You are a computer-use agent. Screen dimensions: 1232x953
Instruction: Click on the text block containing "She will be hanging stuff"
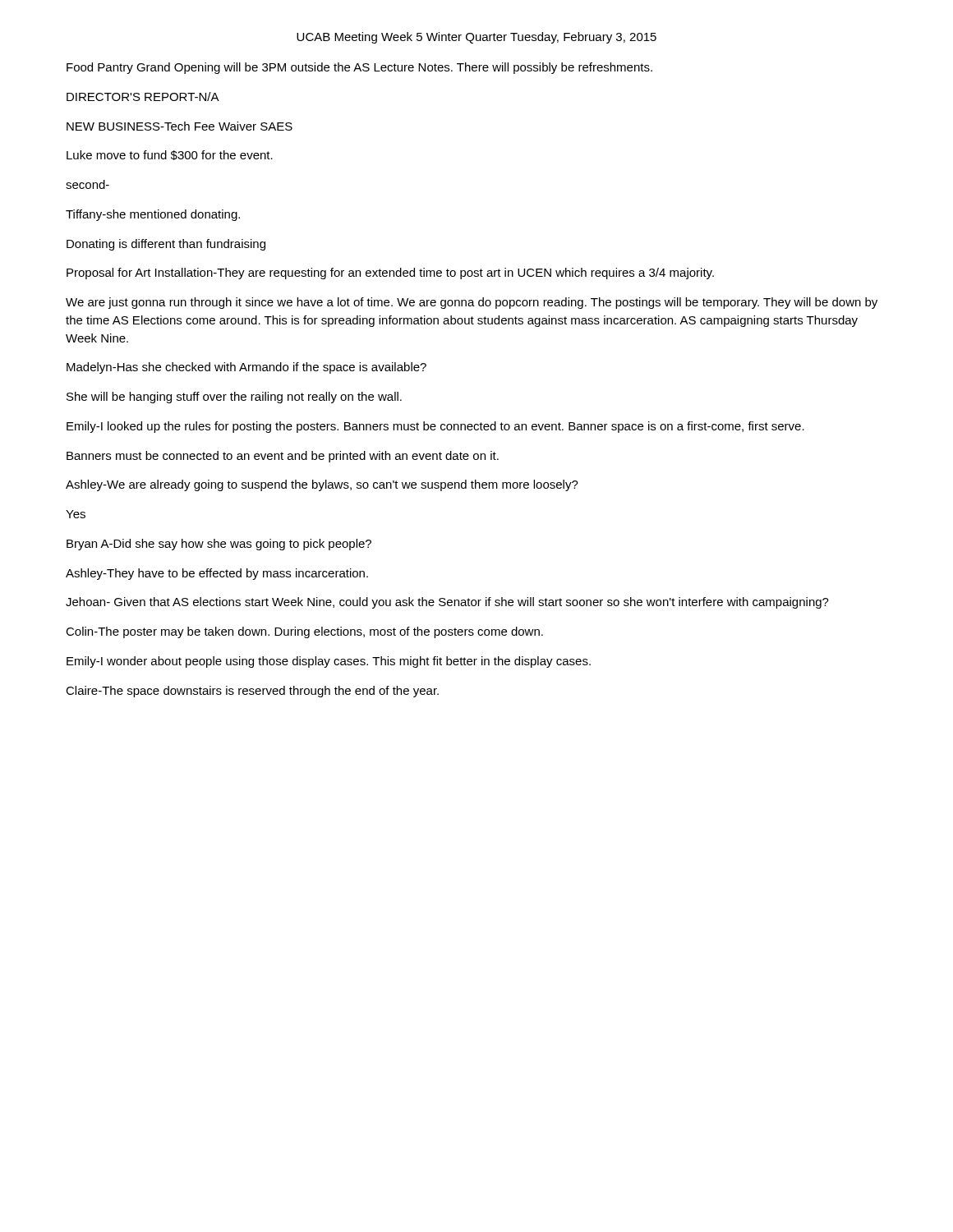click(x=234, y=396)
